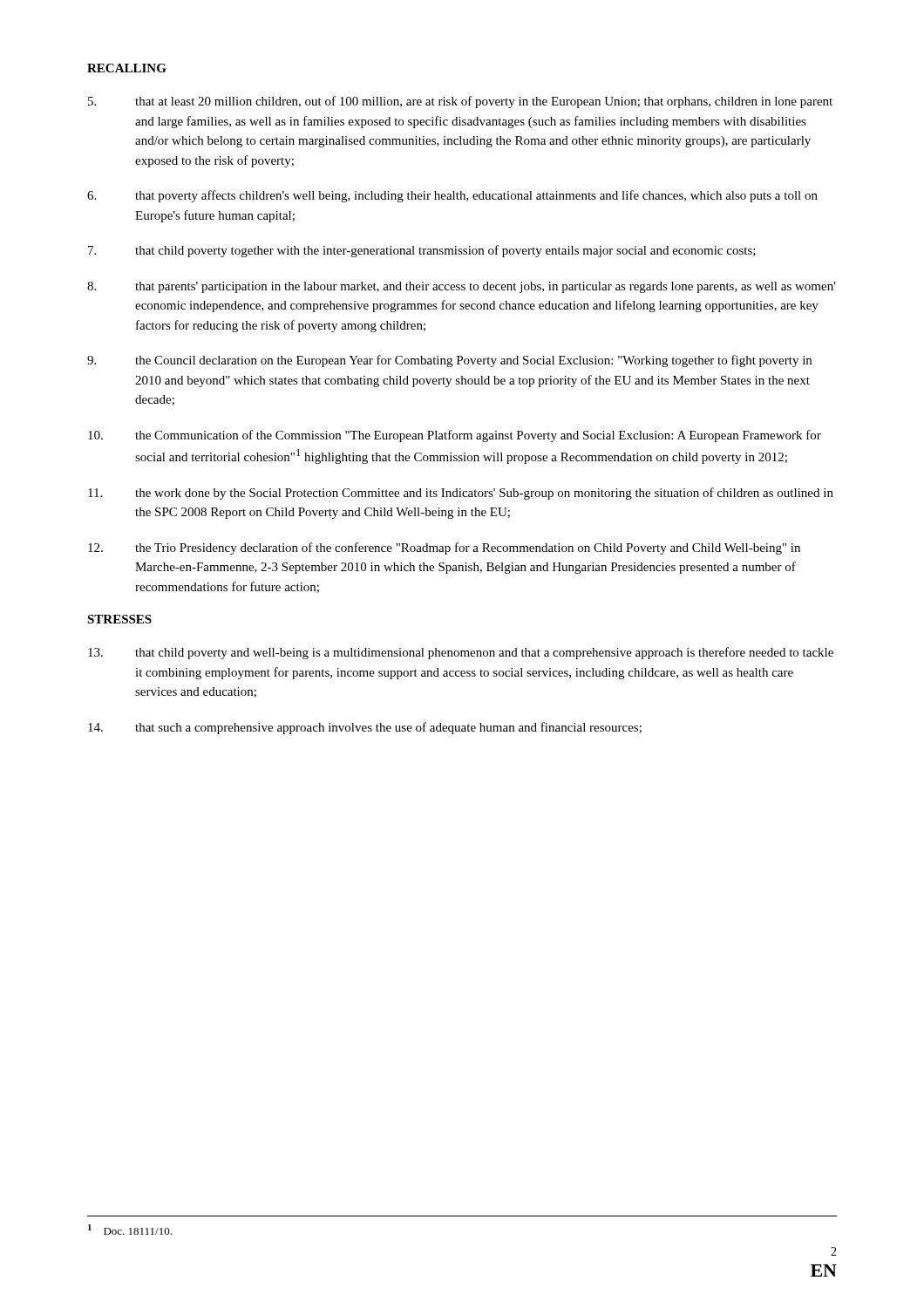Locate the list item that reads "5. that at least"
Screen dimensions: 1308x924
point(462,131)
